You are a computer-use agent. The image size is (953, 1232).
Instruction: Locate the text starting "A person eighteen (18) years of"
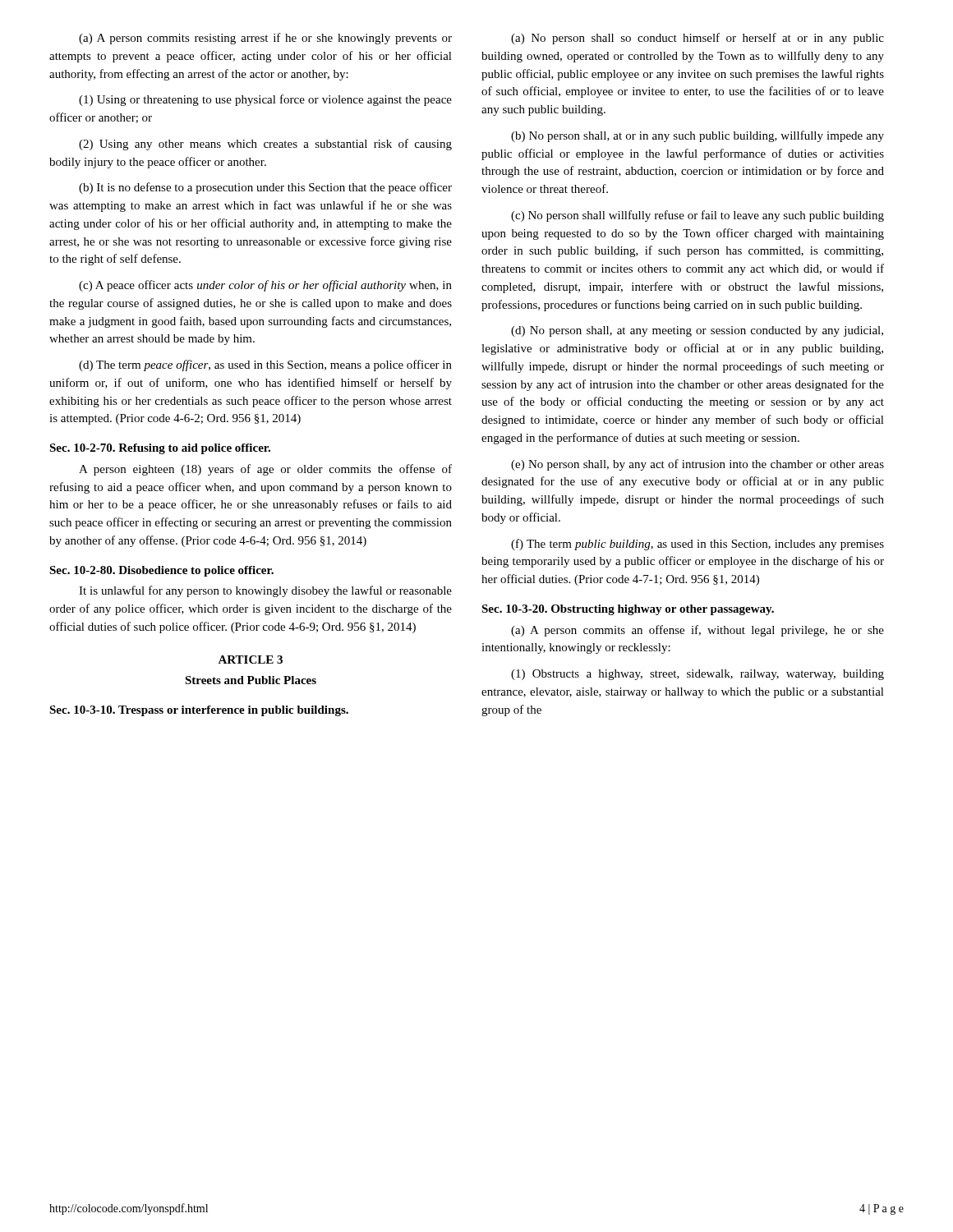coord(251,505)
